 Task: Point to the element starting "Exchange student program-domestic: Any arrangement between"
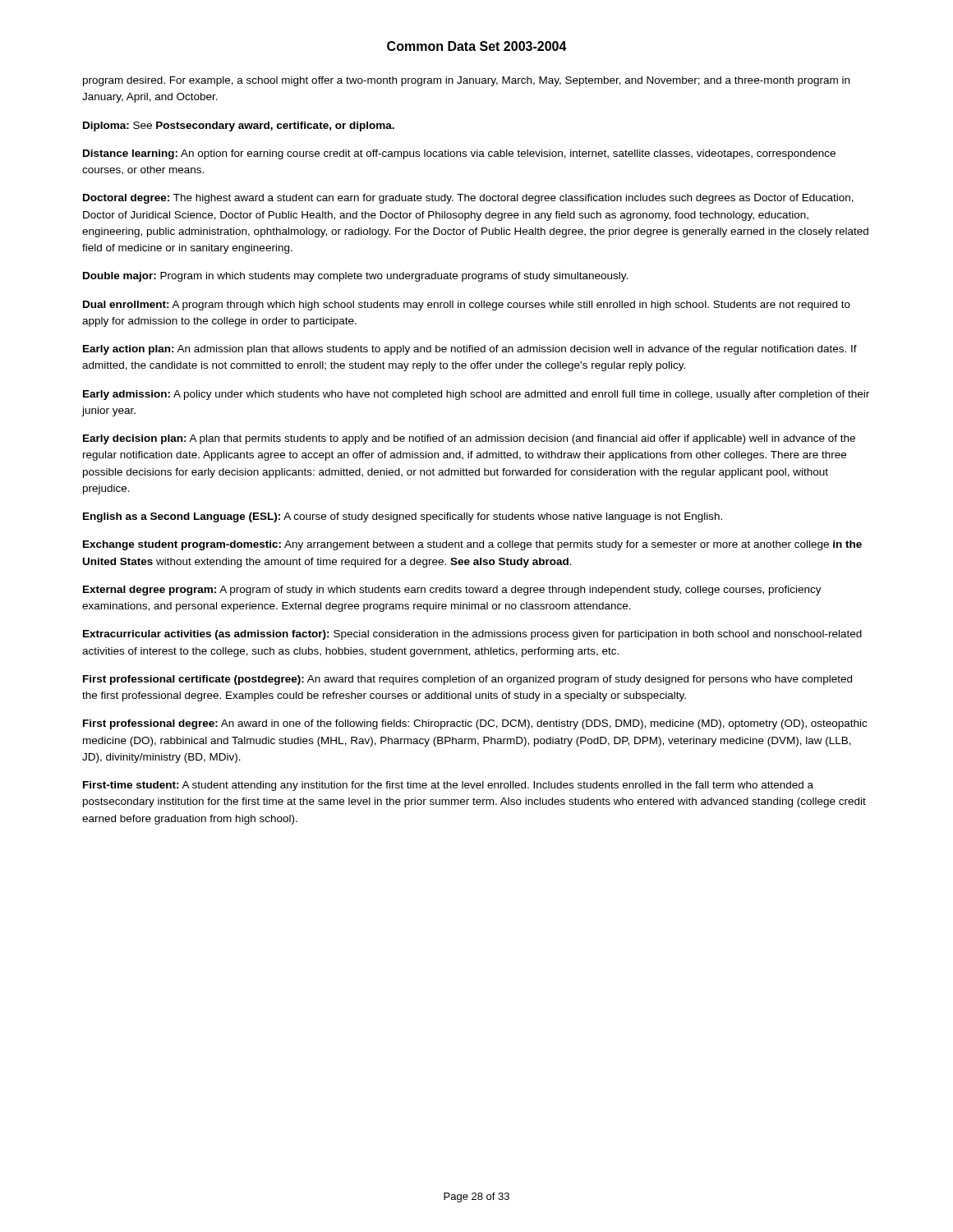pos(472,553)
